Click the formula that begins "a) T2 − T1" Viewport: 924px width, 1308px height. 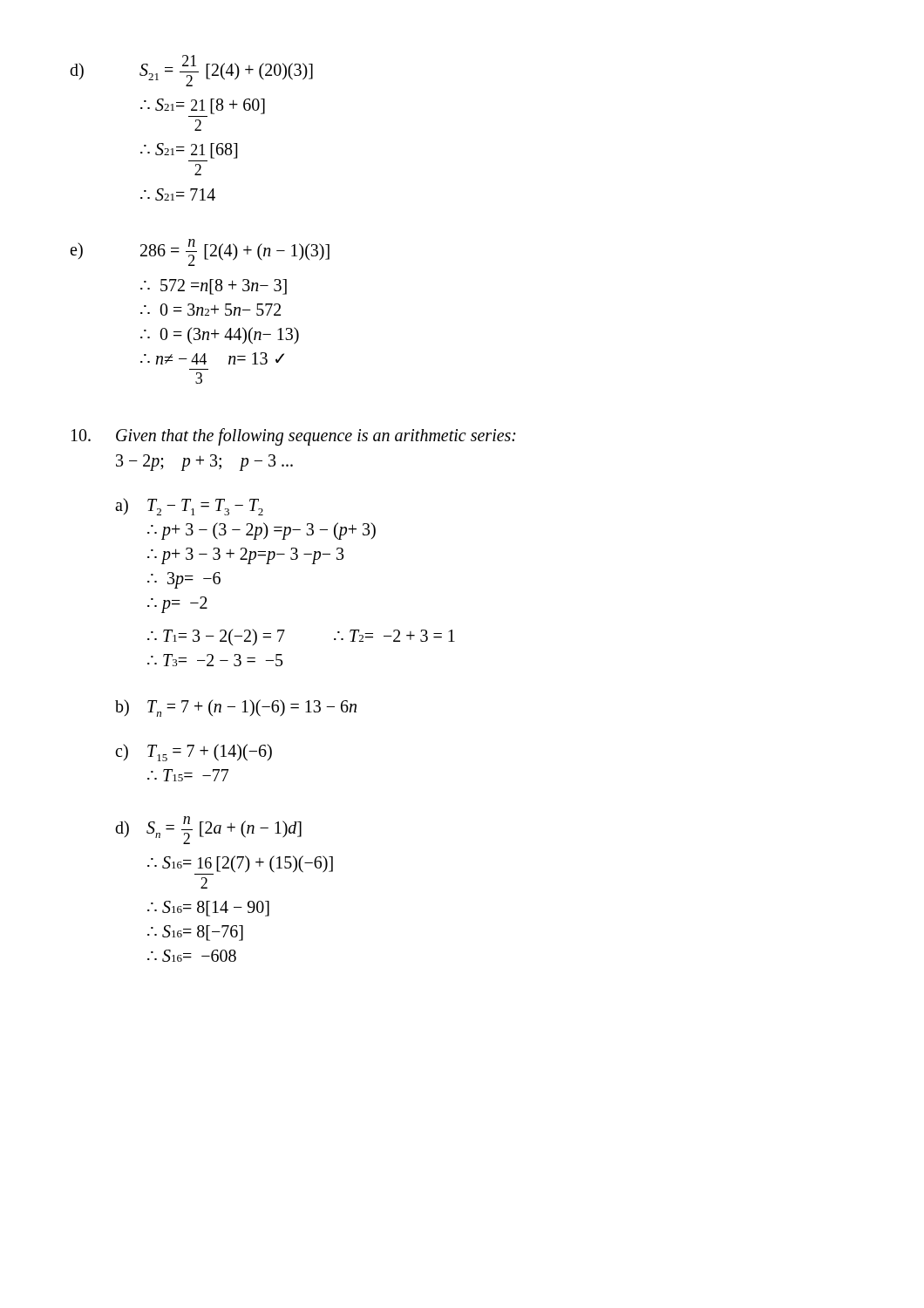189,507
